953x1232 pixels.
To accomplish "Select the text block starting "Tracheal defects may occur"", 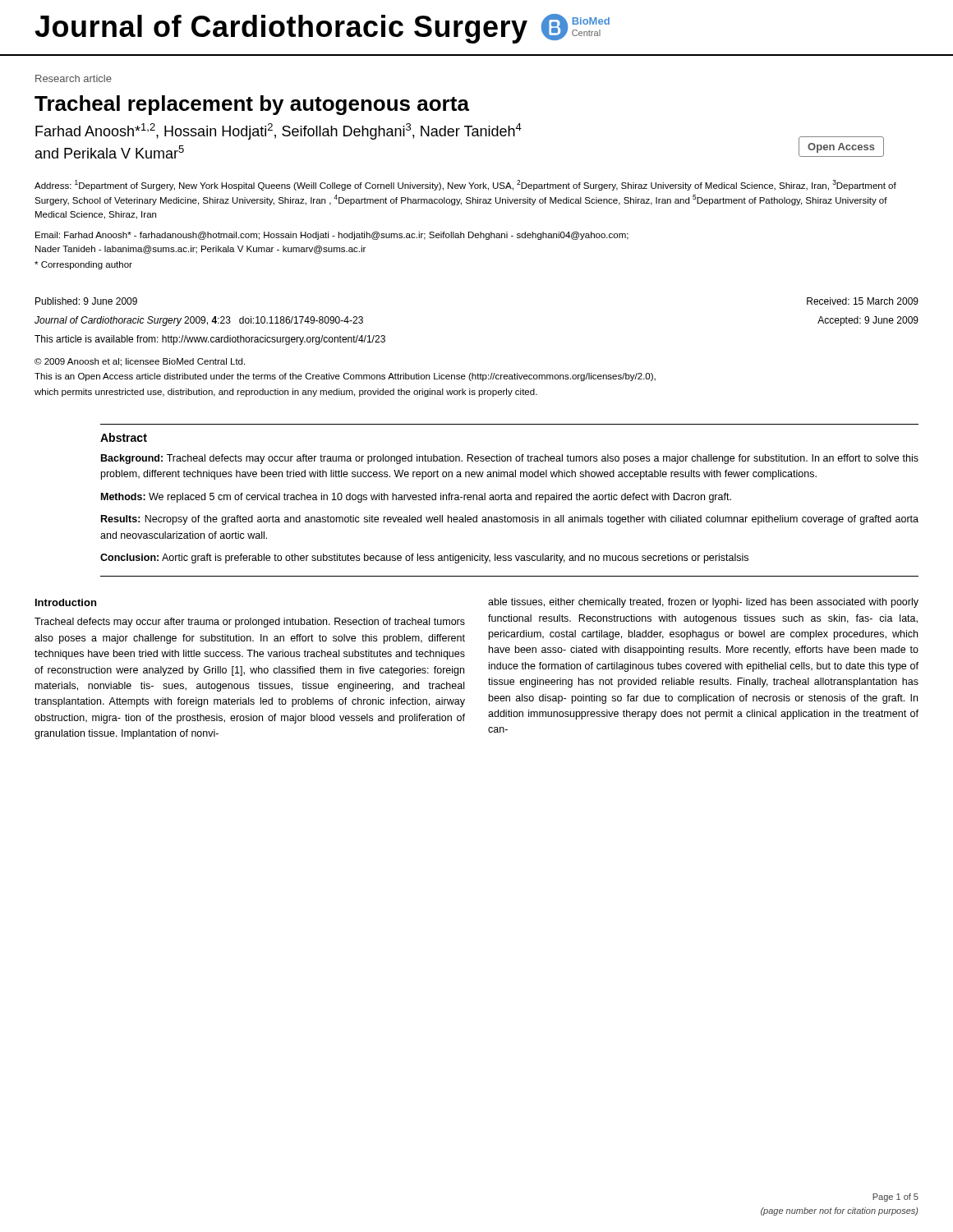I will pyautogui.click(x=250, y=678).
